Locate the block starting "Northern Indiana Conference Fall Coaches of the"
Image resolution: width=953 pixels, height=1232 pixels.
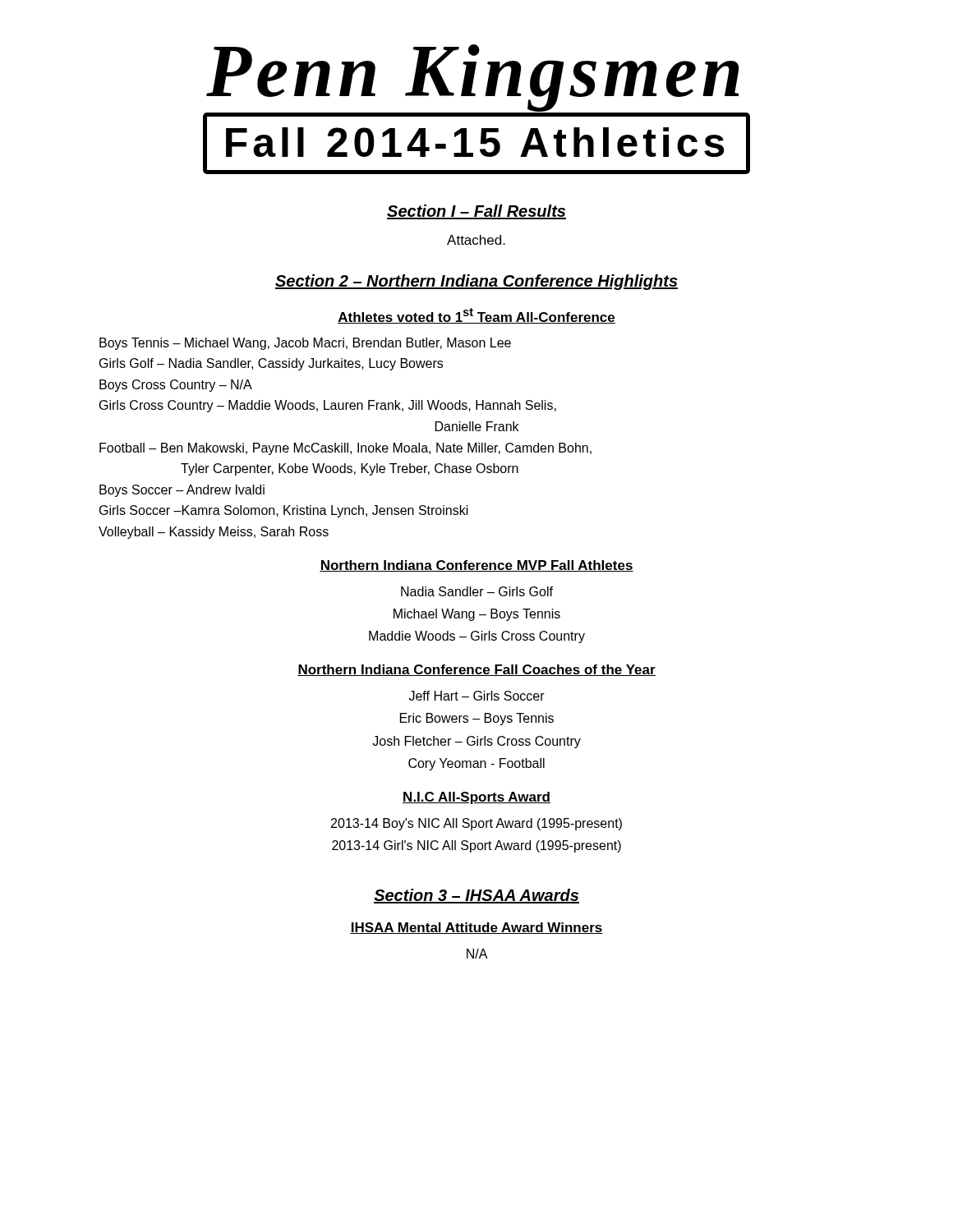(476, 670)
